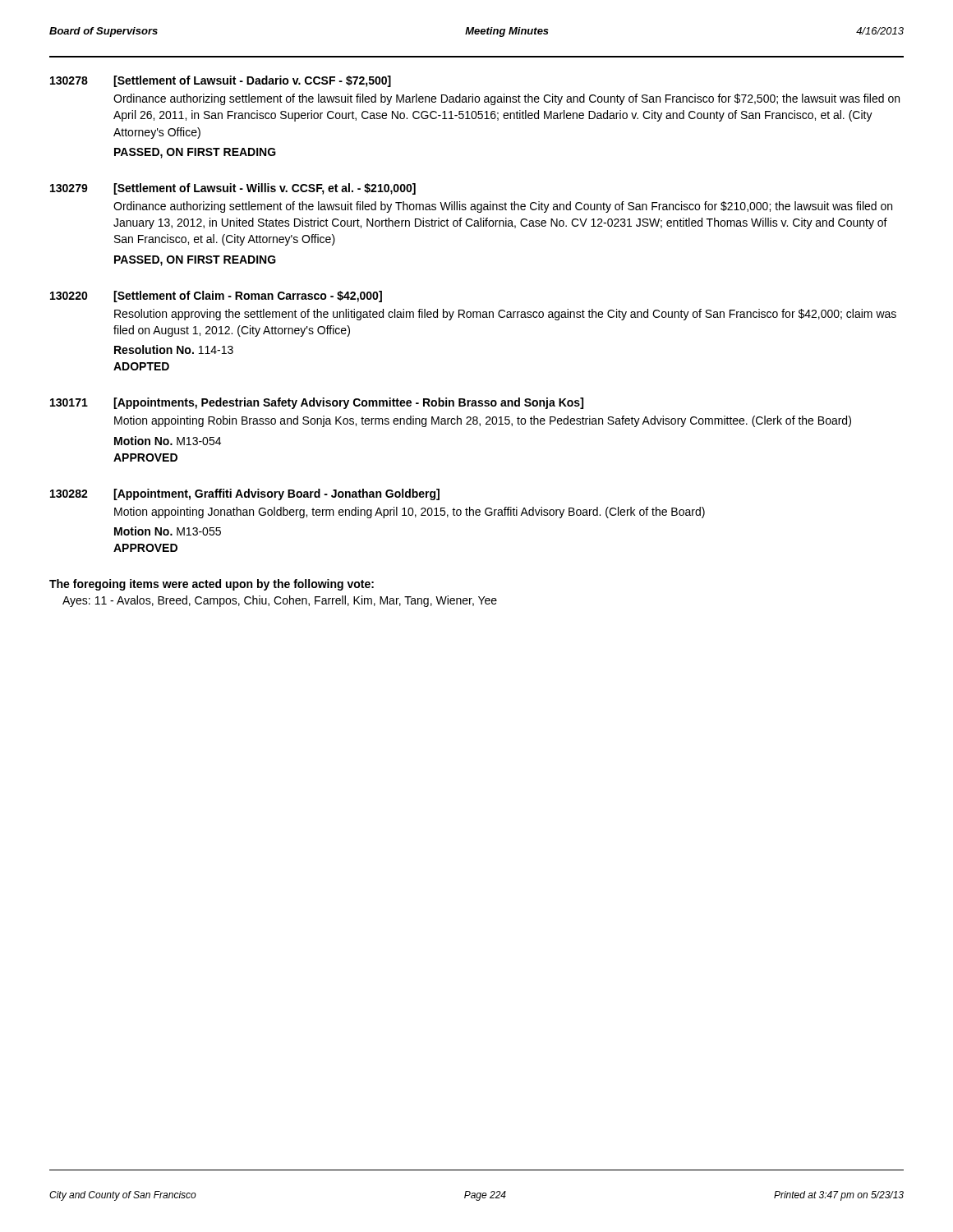Locate the text containing "Resolution No. 114-13"

pyautogui.click(x=173, y=350)
